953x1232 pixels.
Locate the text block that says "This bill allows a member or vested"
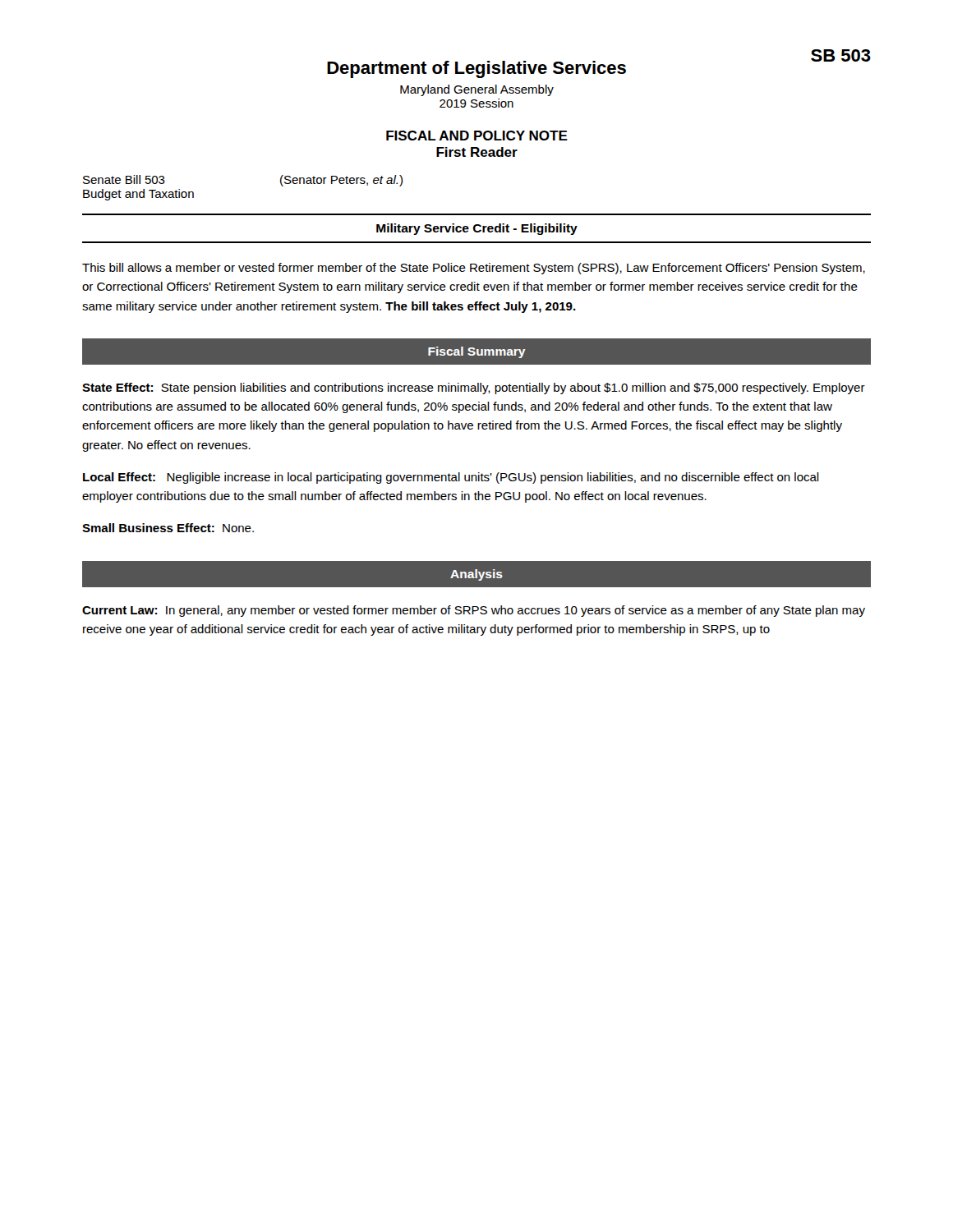(x=474, y=286)
